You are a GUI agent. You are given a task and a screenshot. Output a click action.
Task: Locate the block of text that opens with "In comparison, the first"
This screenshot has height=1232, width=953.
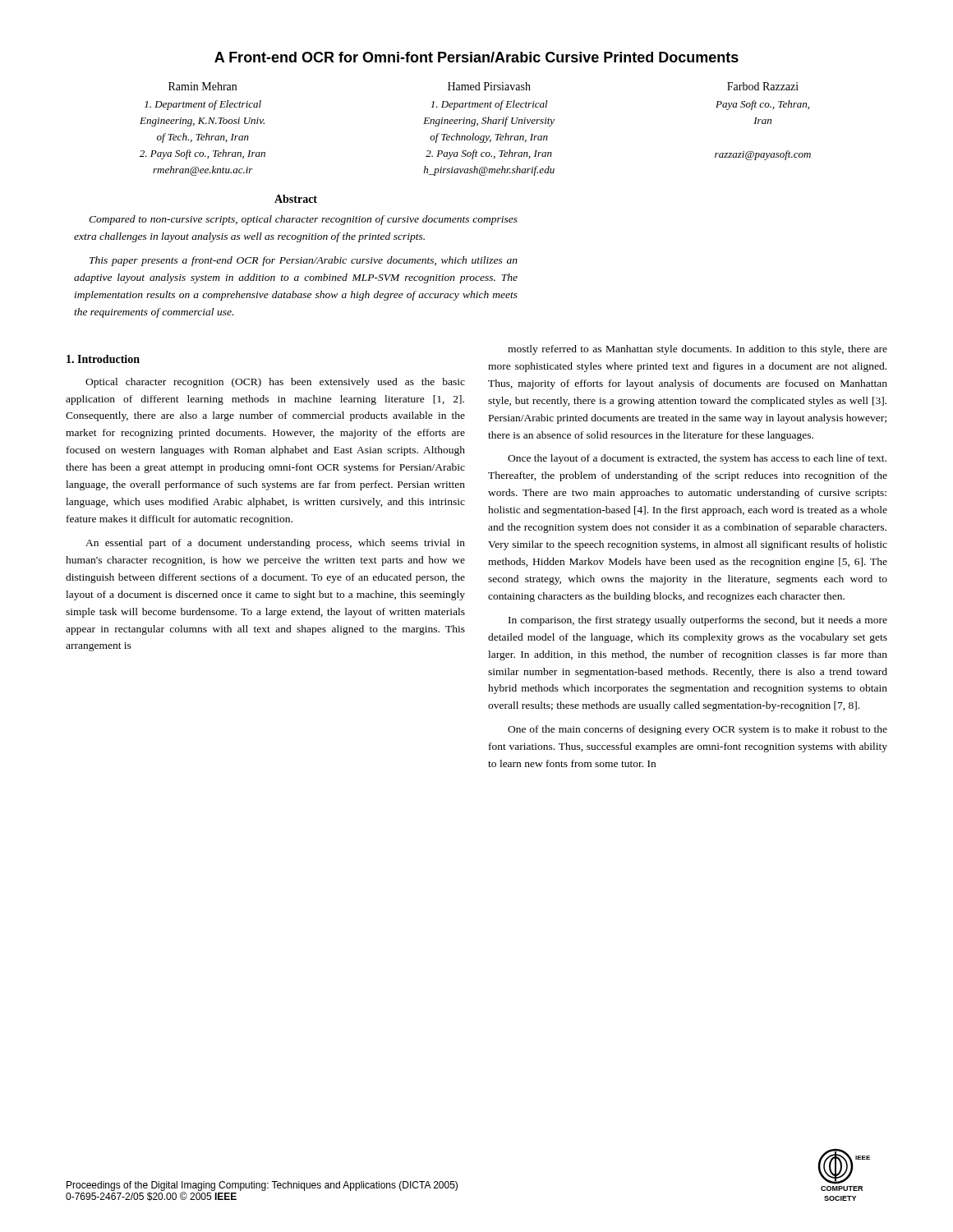[x=688, y=662]
